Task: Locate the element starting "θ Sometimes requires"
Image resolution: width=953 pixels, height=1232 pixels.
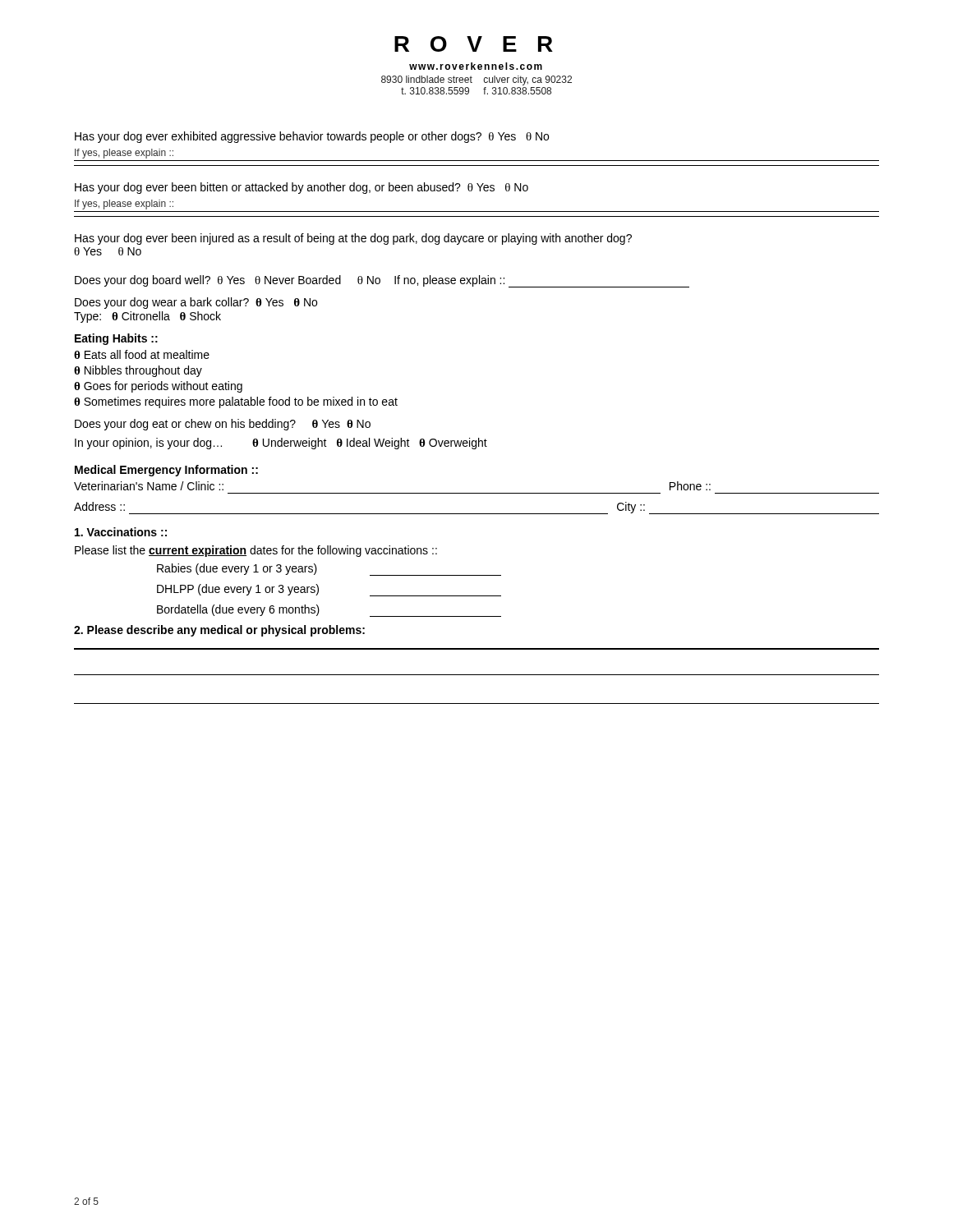Action: pyautogui.click(x=236, y=402)
